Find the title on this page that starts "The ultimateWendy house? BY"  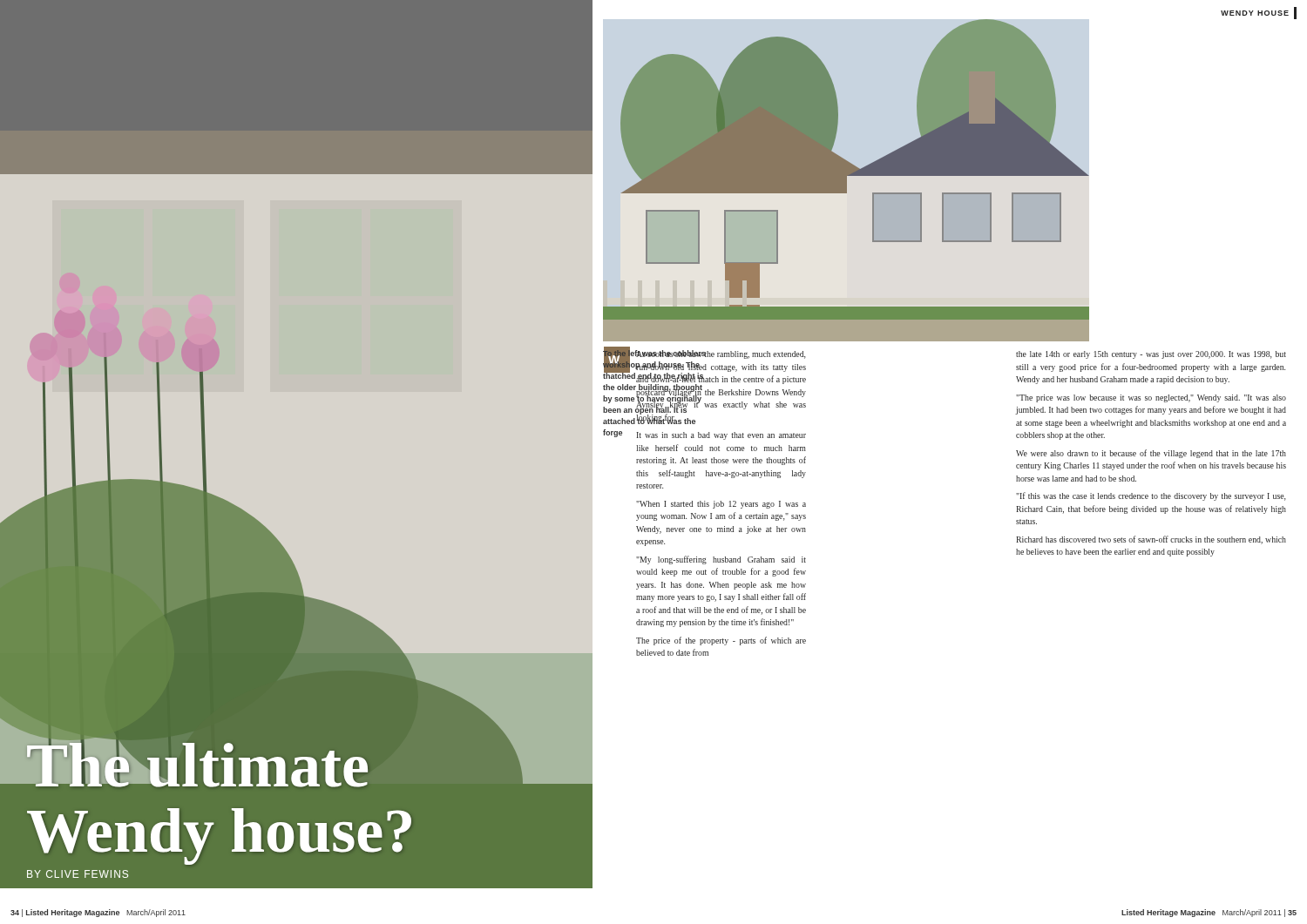(x=274, y=807)
